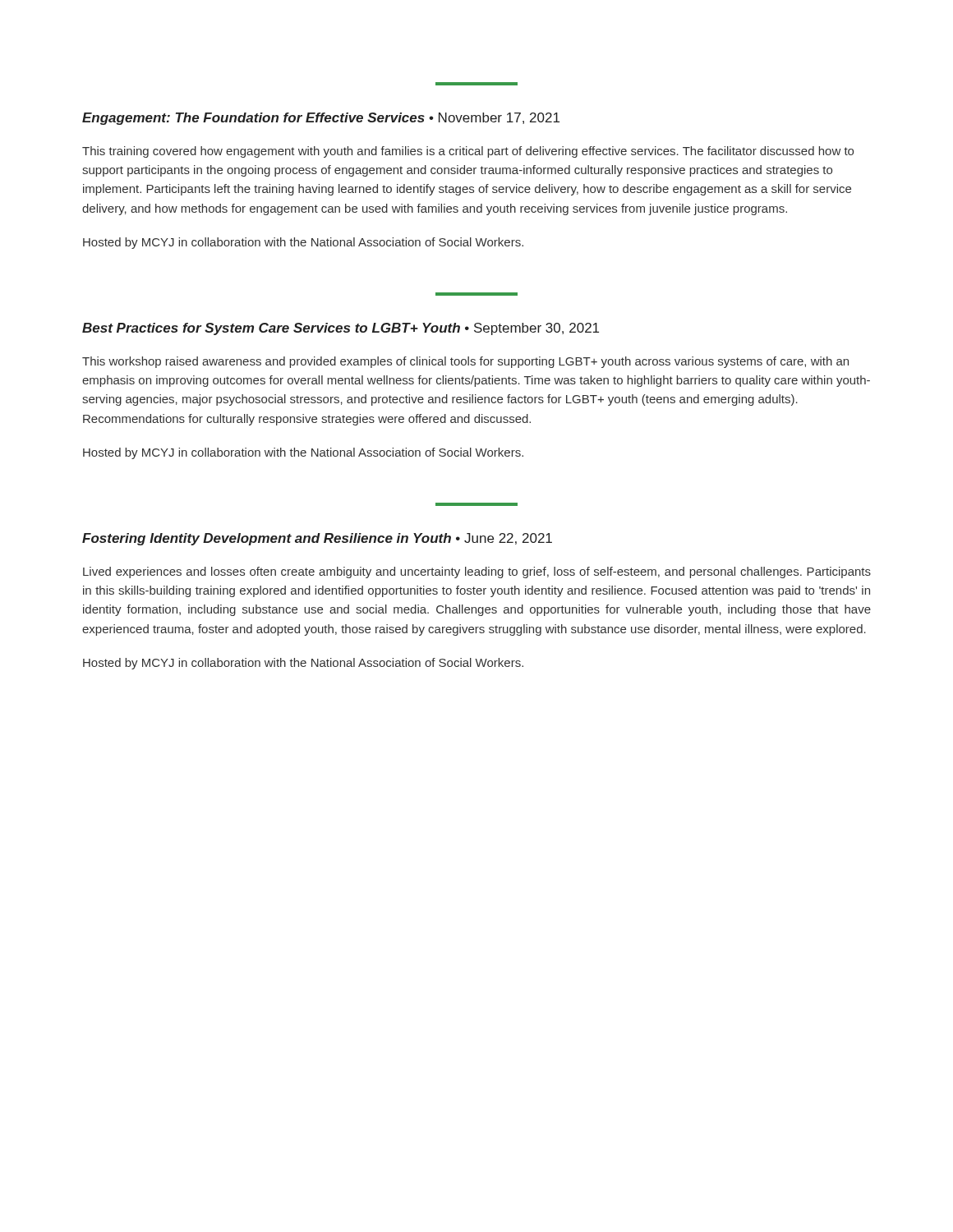Point to the section header beginning "Fostering Identity Development and Resilience in Youth •"
This screenshot has width=953, height=1232.
[x=317, y=538]
